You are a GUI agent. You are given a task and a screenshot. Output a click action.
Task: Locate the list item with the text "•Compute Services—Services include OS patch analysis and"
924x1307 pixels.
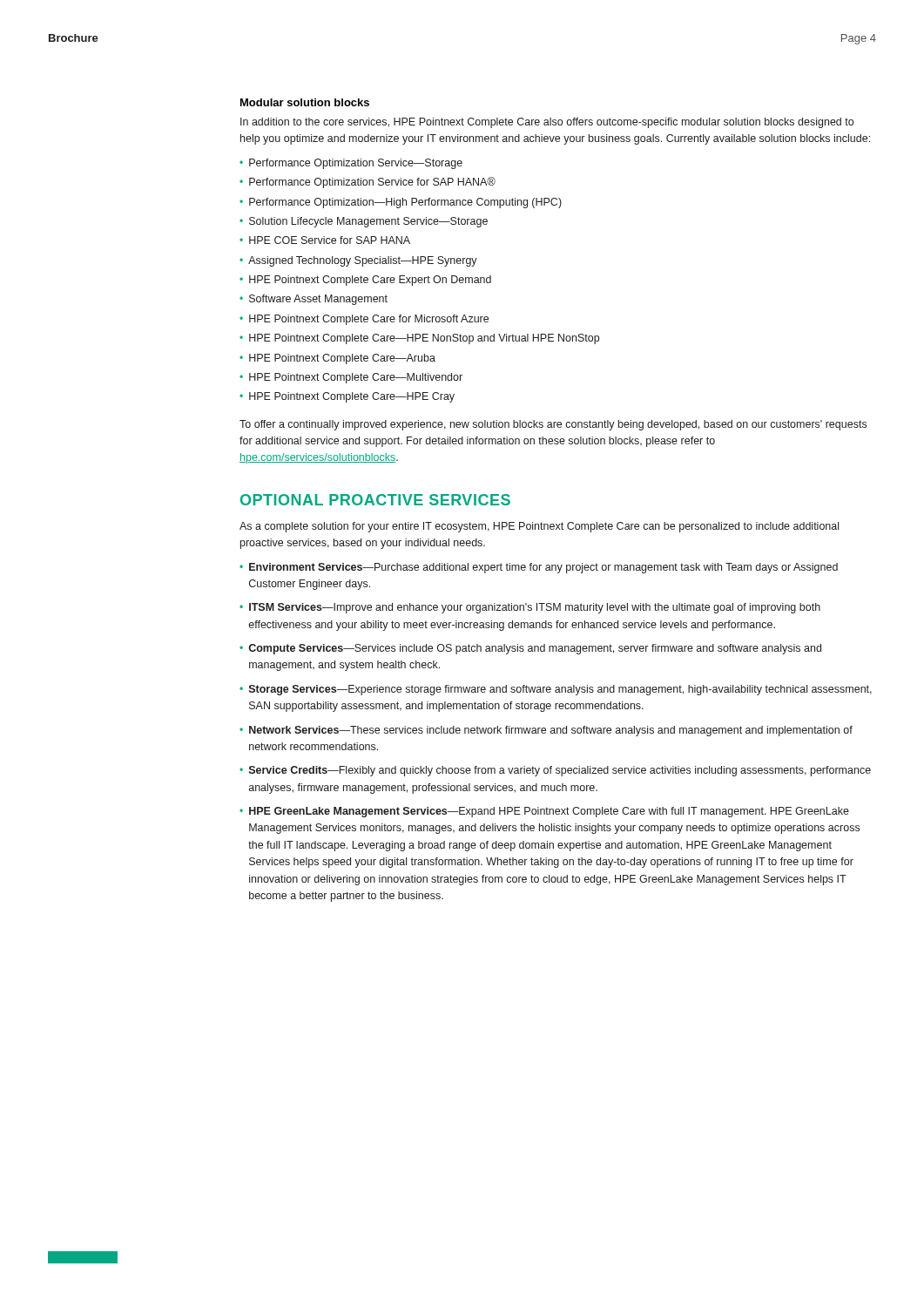tap(558, 657)
